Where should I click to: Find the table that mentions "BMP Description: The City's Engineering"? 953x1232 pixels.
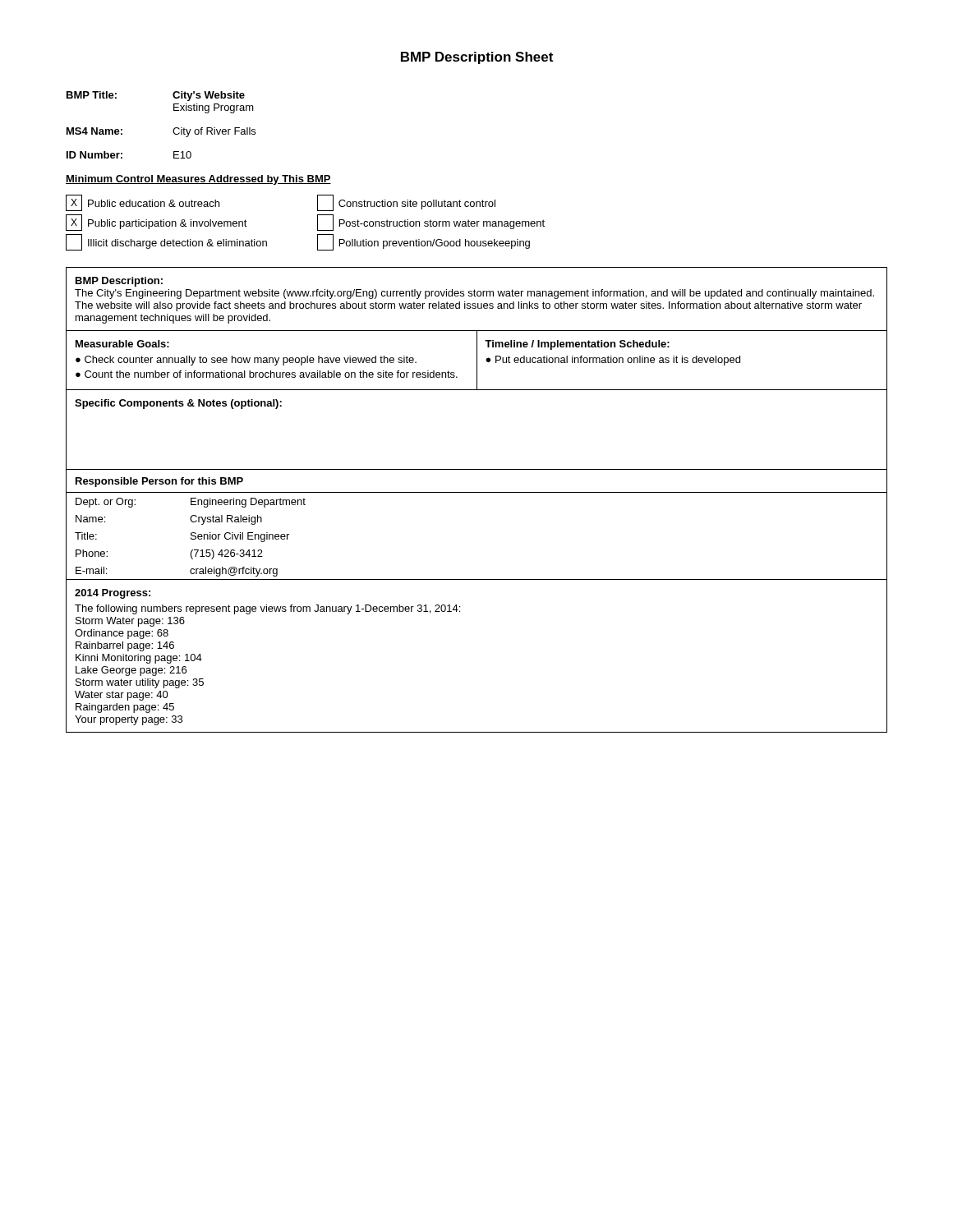coord(476,368)
